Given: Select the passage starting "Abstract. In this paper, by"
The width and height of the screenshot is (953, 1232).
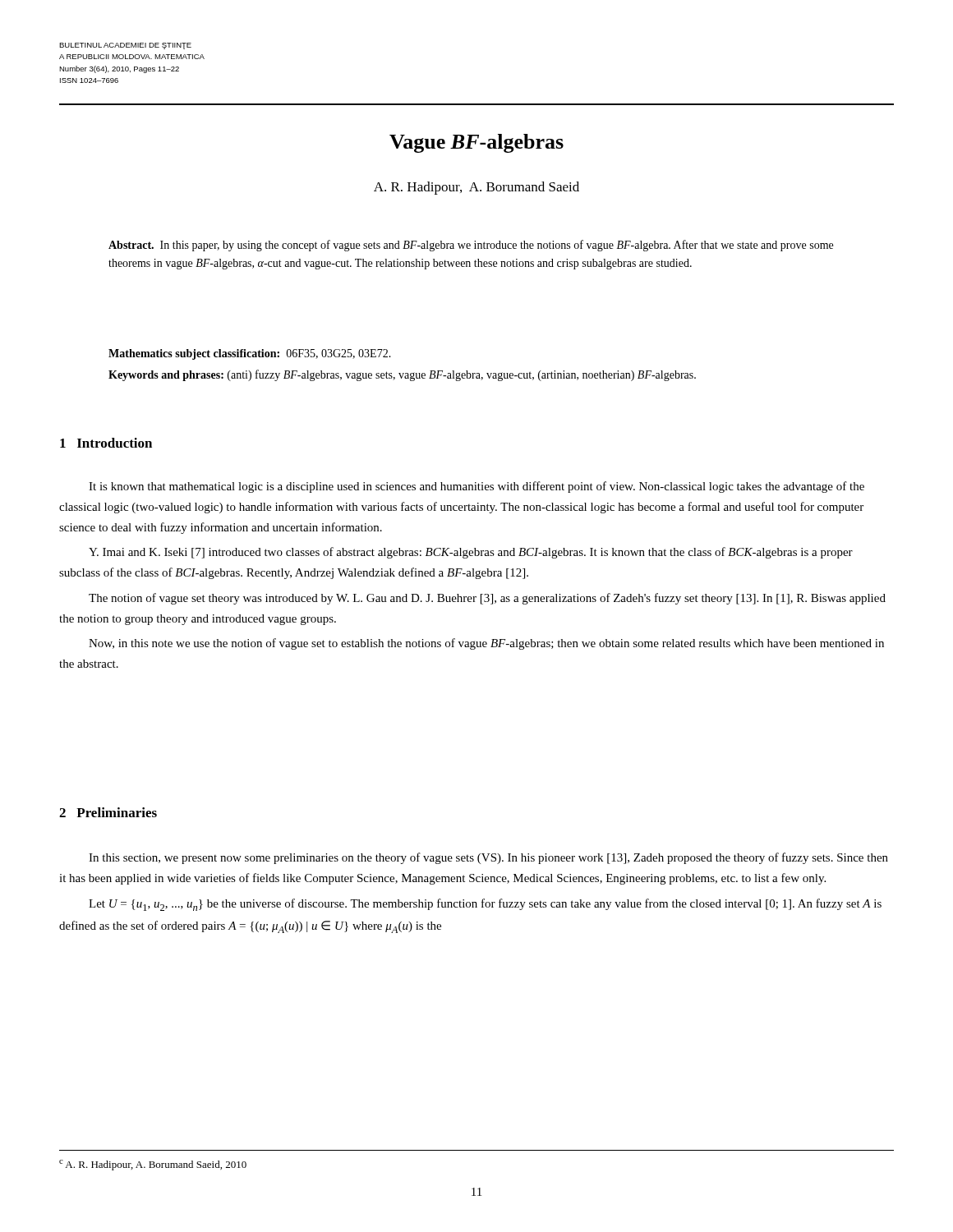Looking at the screenshot, I should tap(476, 254).
